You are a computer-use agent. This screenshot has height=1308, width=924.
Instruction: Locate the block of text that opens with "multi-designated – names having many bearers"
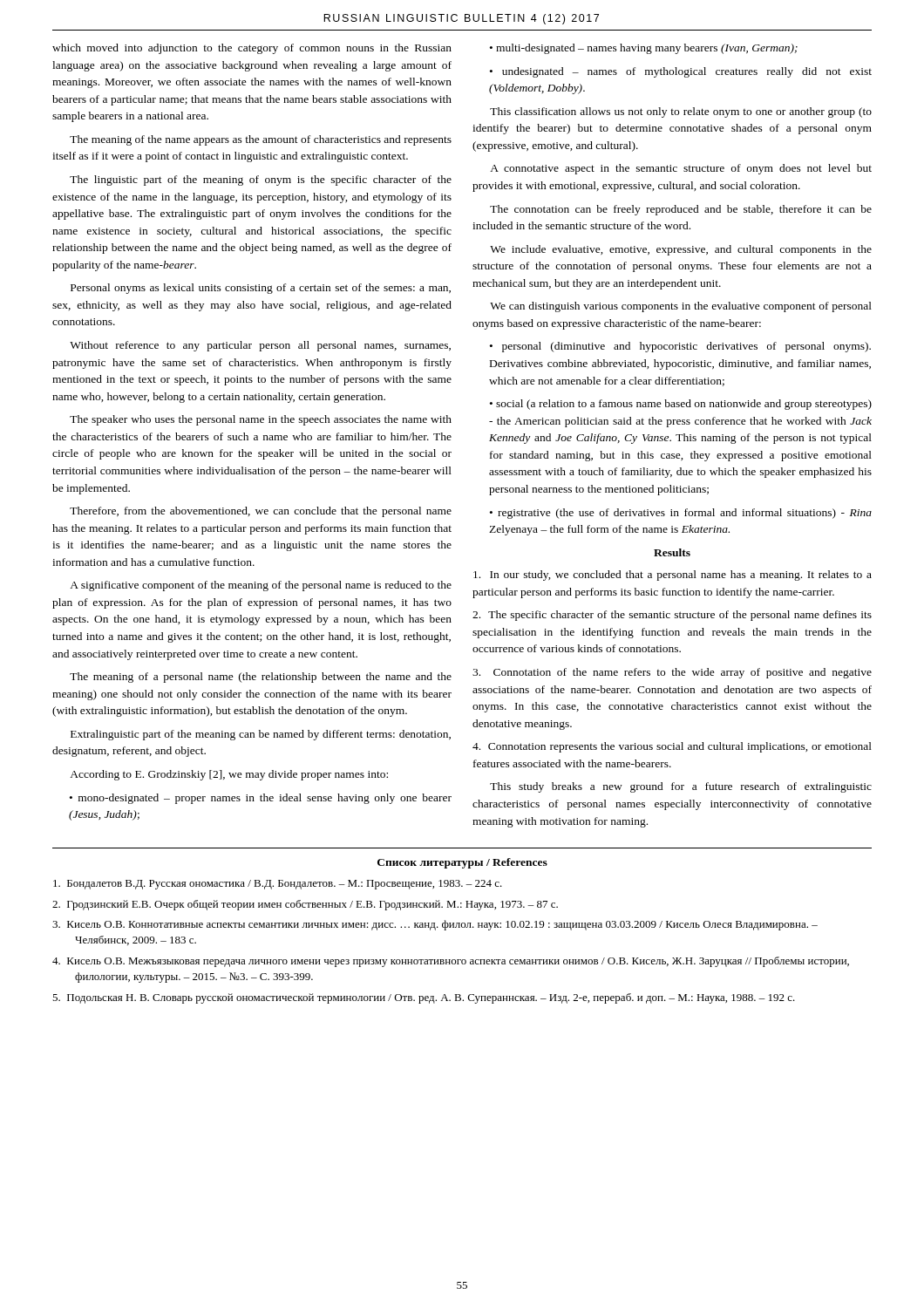click(x=647, y=47)
